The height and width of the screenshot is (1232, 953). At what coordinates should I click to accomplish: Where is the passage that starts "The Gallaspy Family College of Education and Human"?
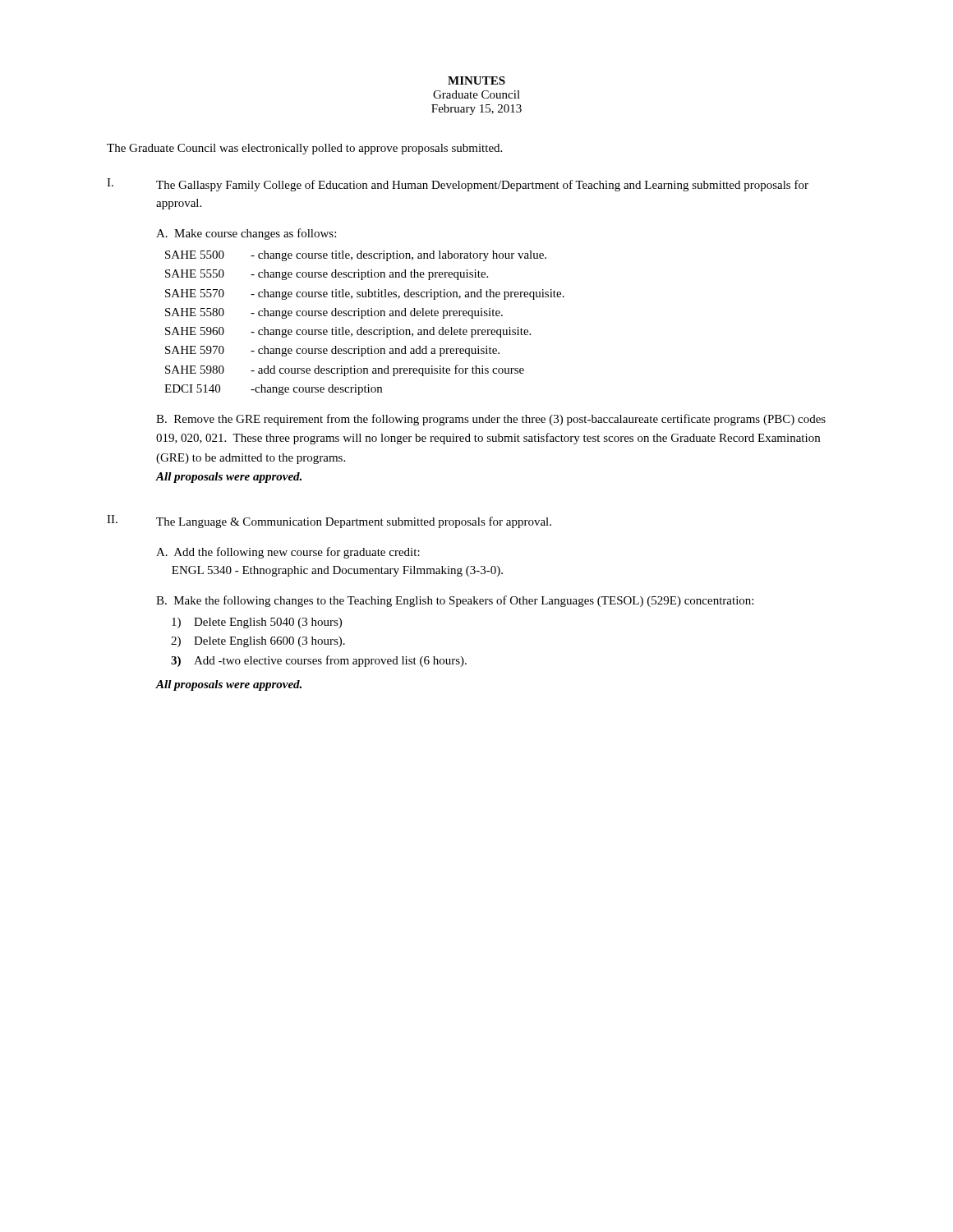pyautogui.click(x=482, y=194)
